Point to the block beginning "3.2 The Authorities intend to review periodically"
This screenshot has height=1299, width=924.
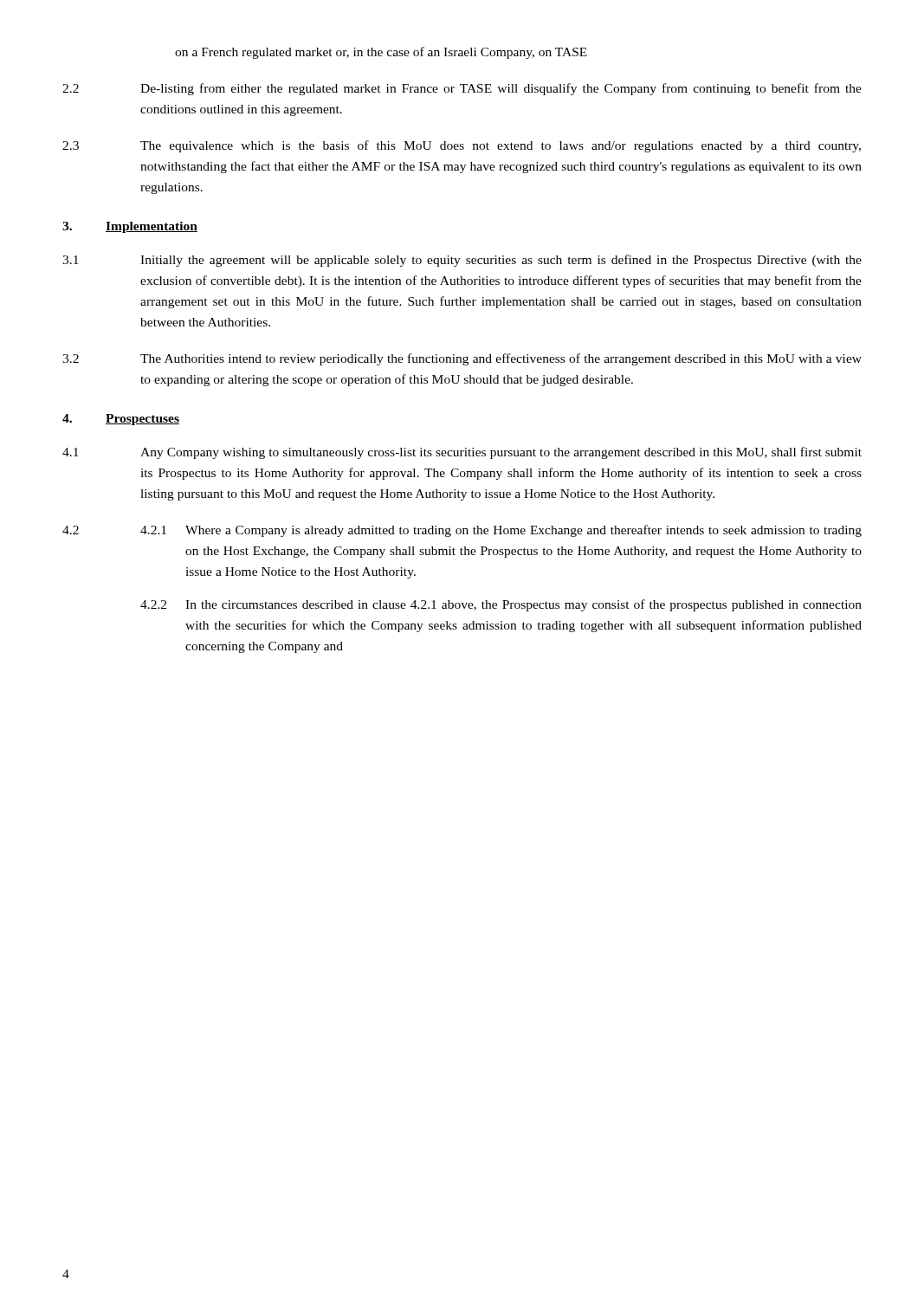462,369
